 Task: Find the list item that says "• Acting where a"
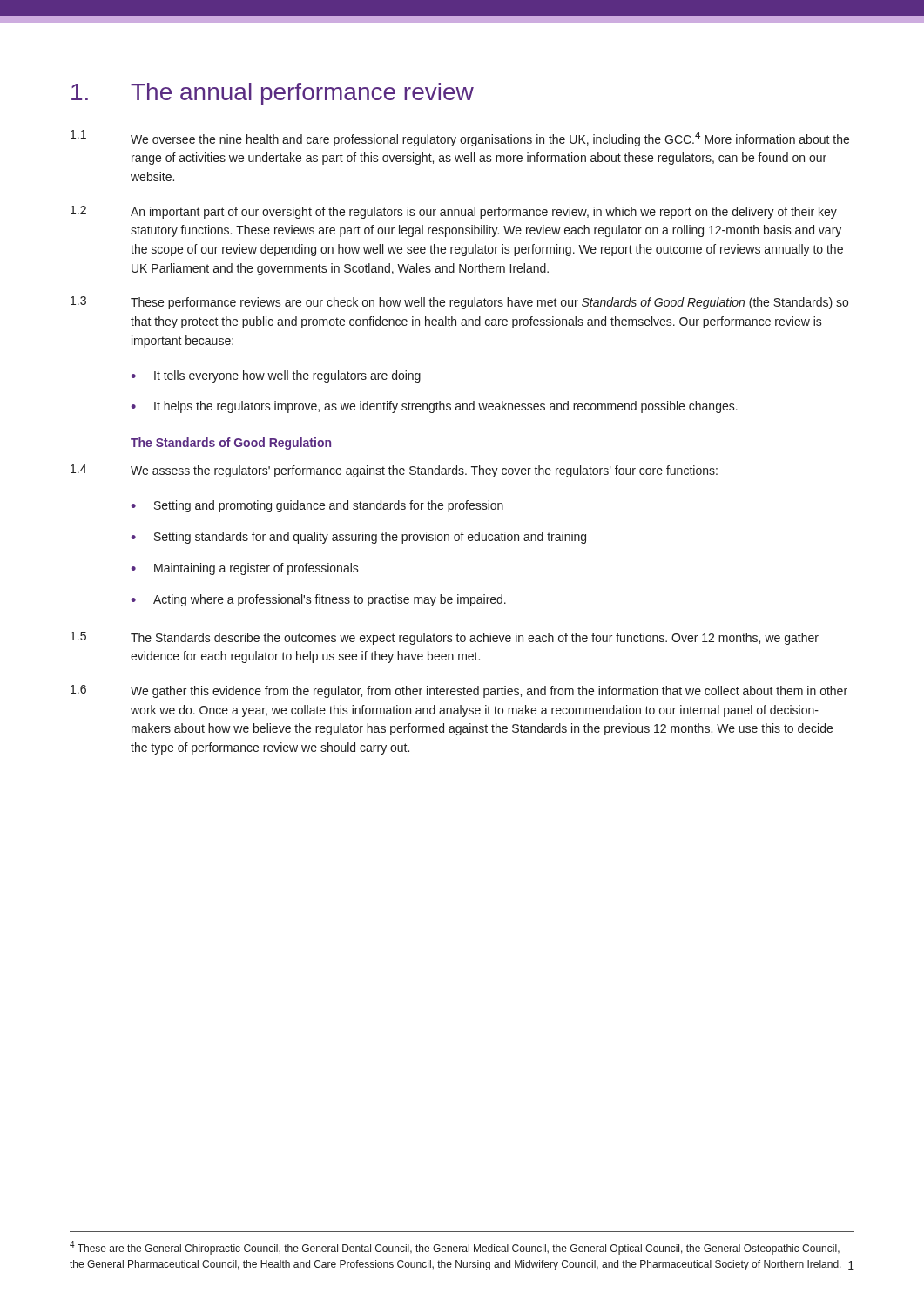[x=492, y=602]
